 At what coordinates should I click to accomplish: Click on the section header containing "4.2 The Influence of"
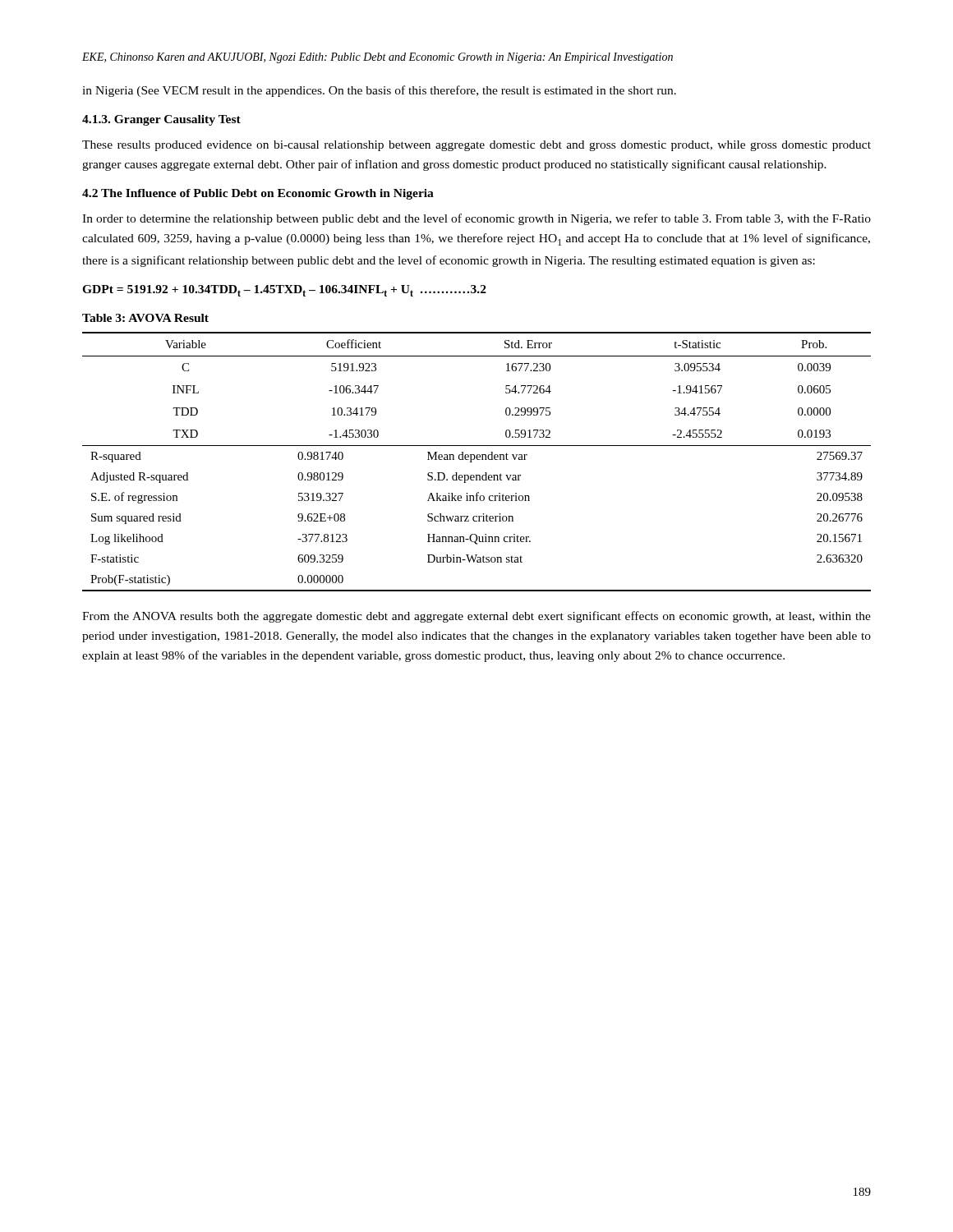(258, 192)
